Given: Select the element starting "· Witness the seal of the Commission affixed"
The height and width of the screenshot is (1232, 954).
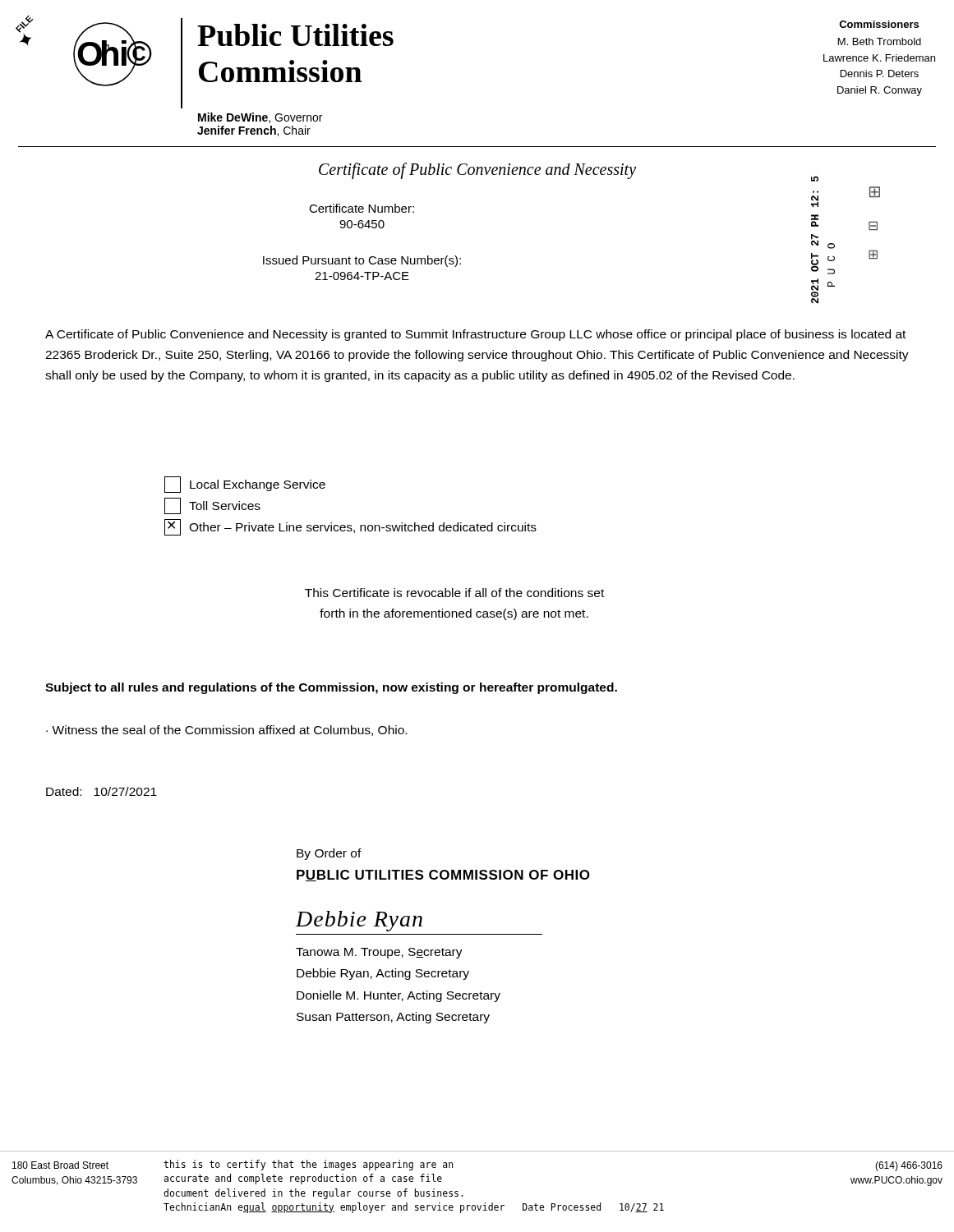Looking at the screenshot, I should 227,730.
